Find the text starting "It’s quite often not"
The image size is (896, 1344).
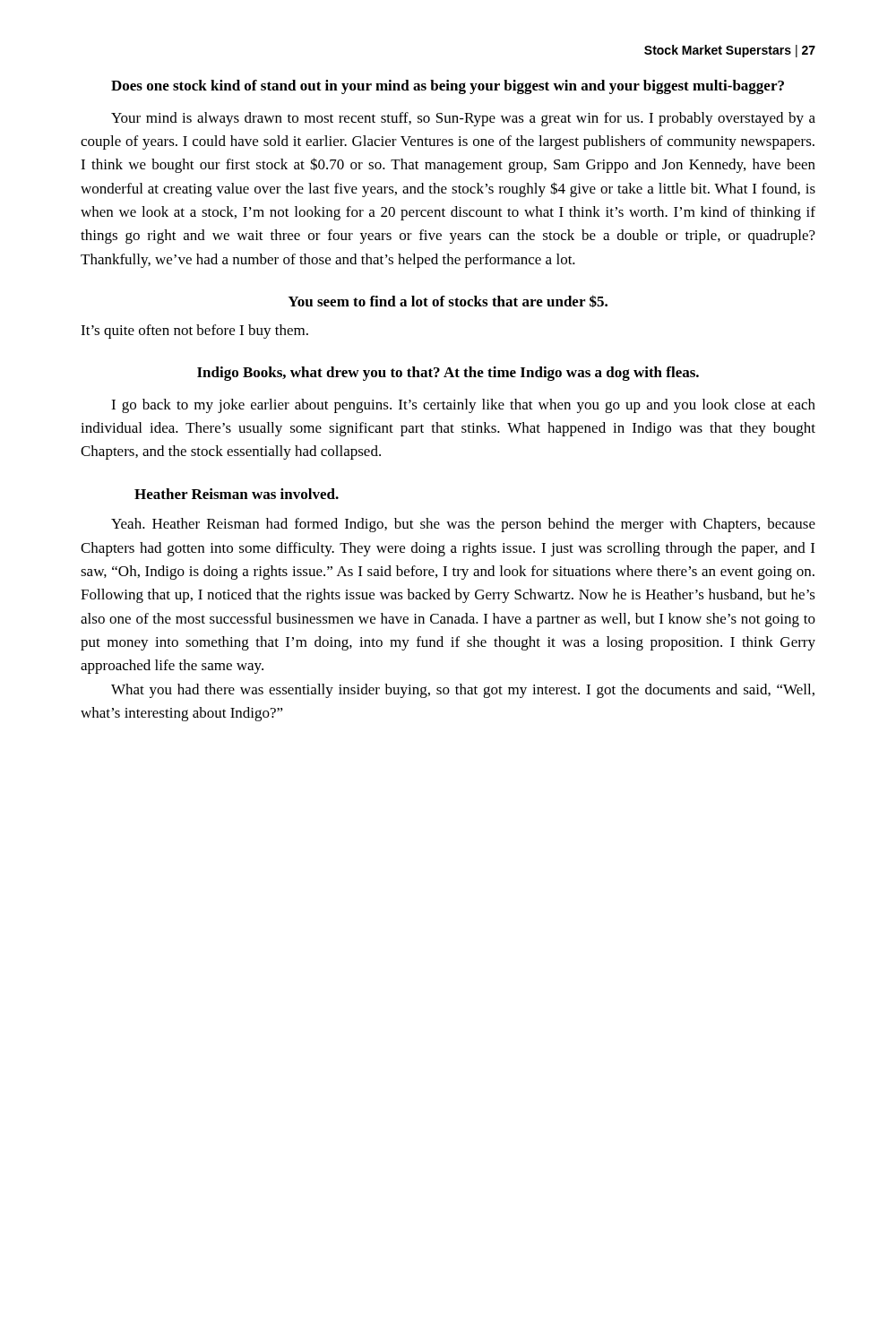(195, 330)
